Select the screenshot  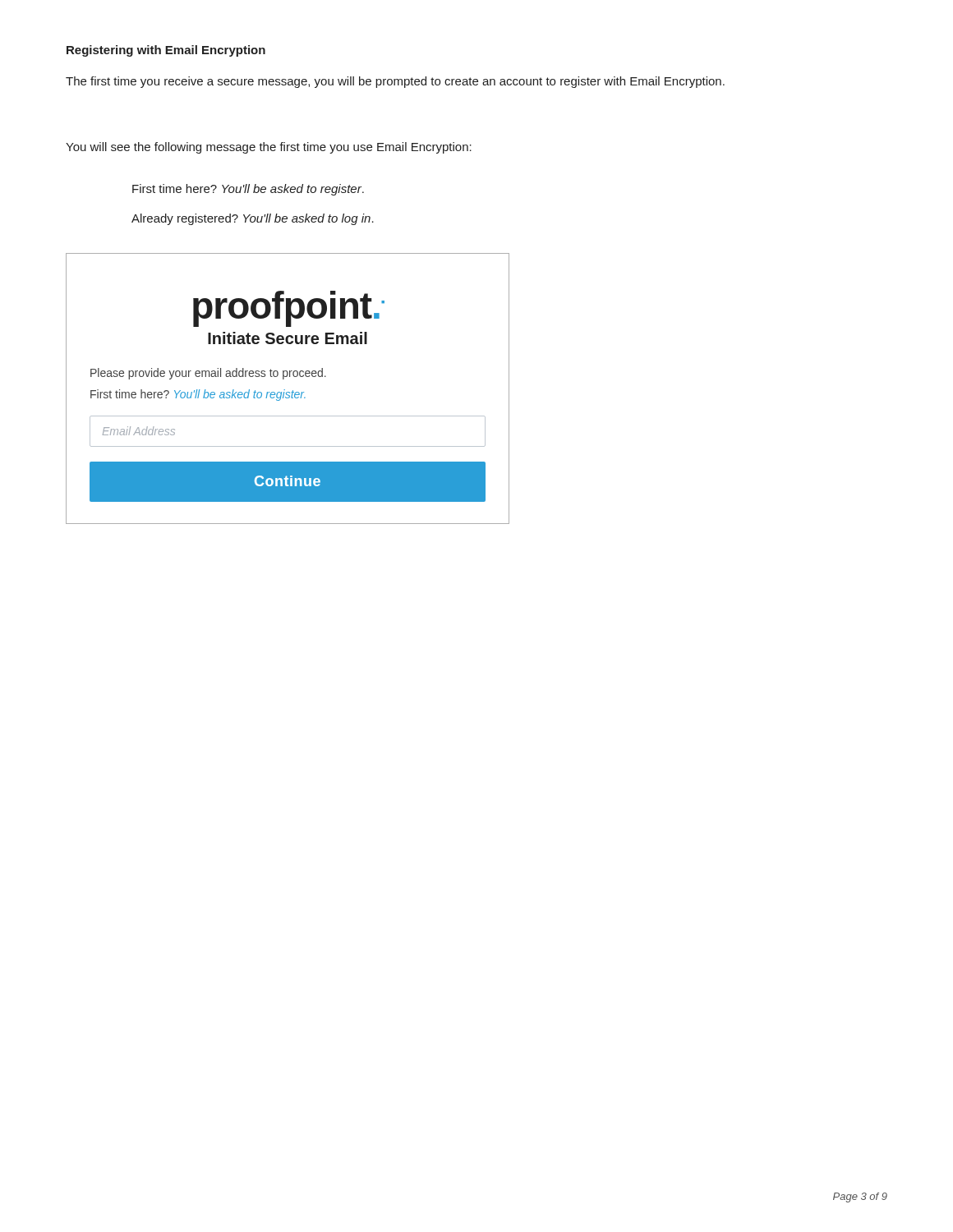point(288,388)
